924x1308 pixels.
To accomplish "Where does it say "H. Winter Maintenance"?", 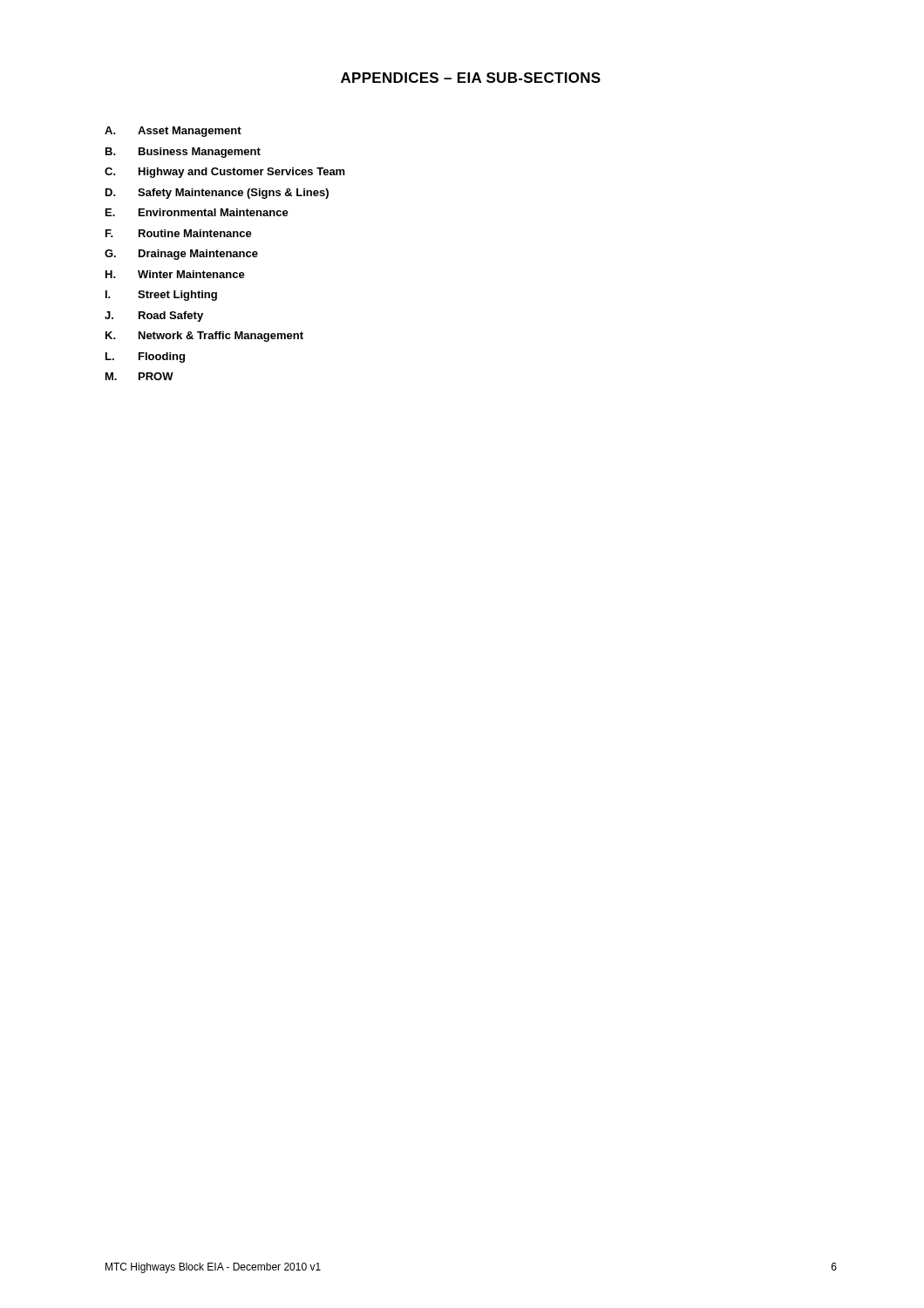I will pos(175,274).
